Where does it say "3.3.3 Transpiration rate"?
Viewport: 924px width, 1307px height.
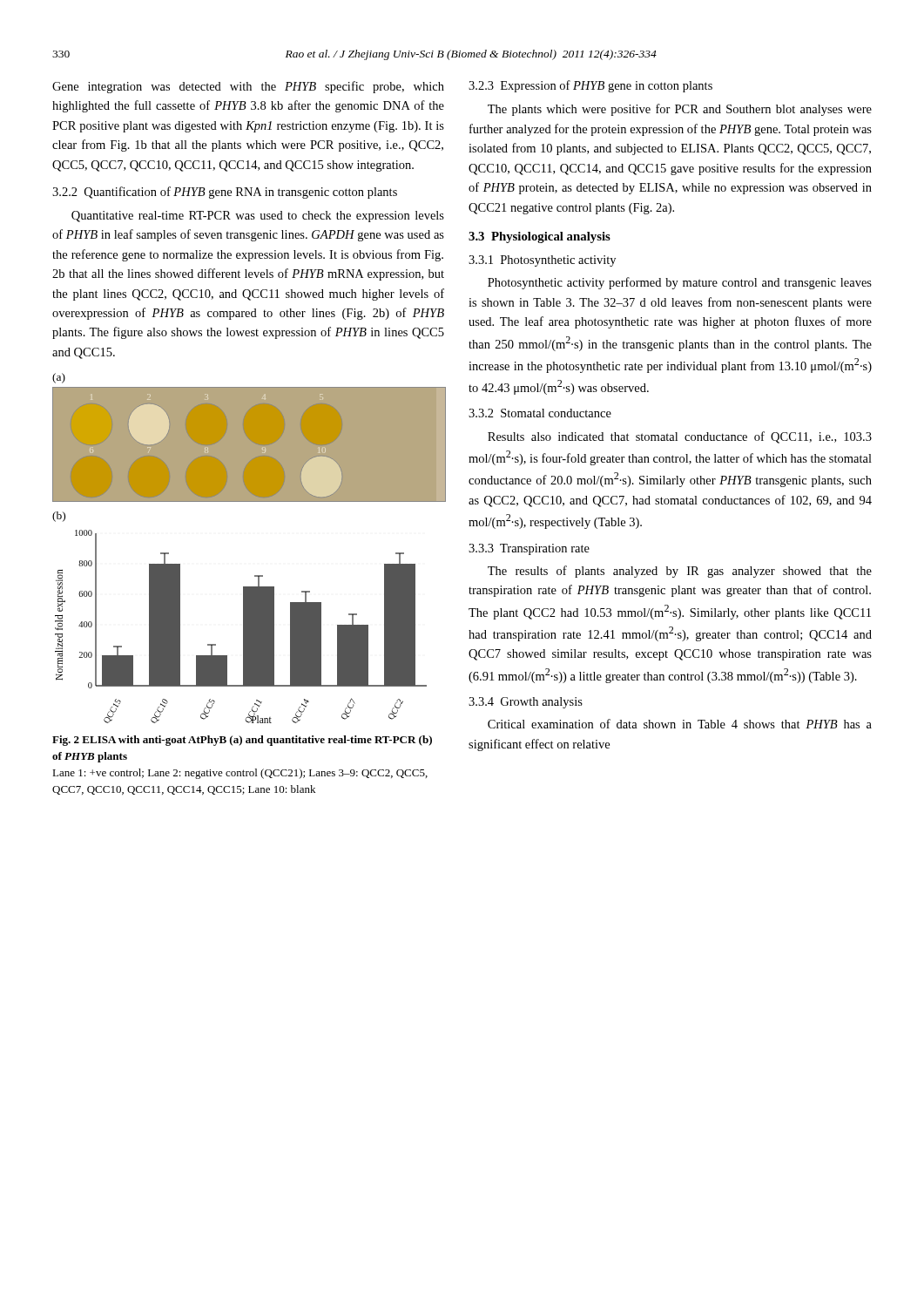click(x=529, y=548)
